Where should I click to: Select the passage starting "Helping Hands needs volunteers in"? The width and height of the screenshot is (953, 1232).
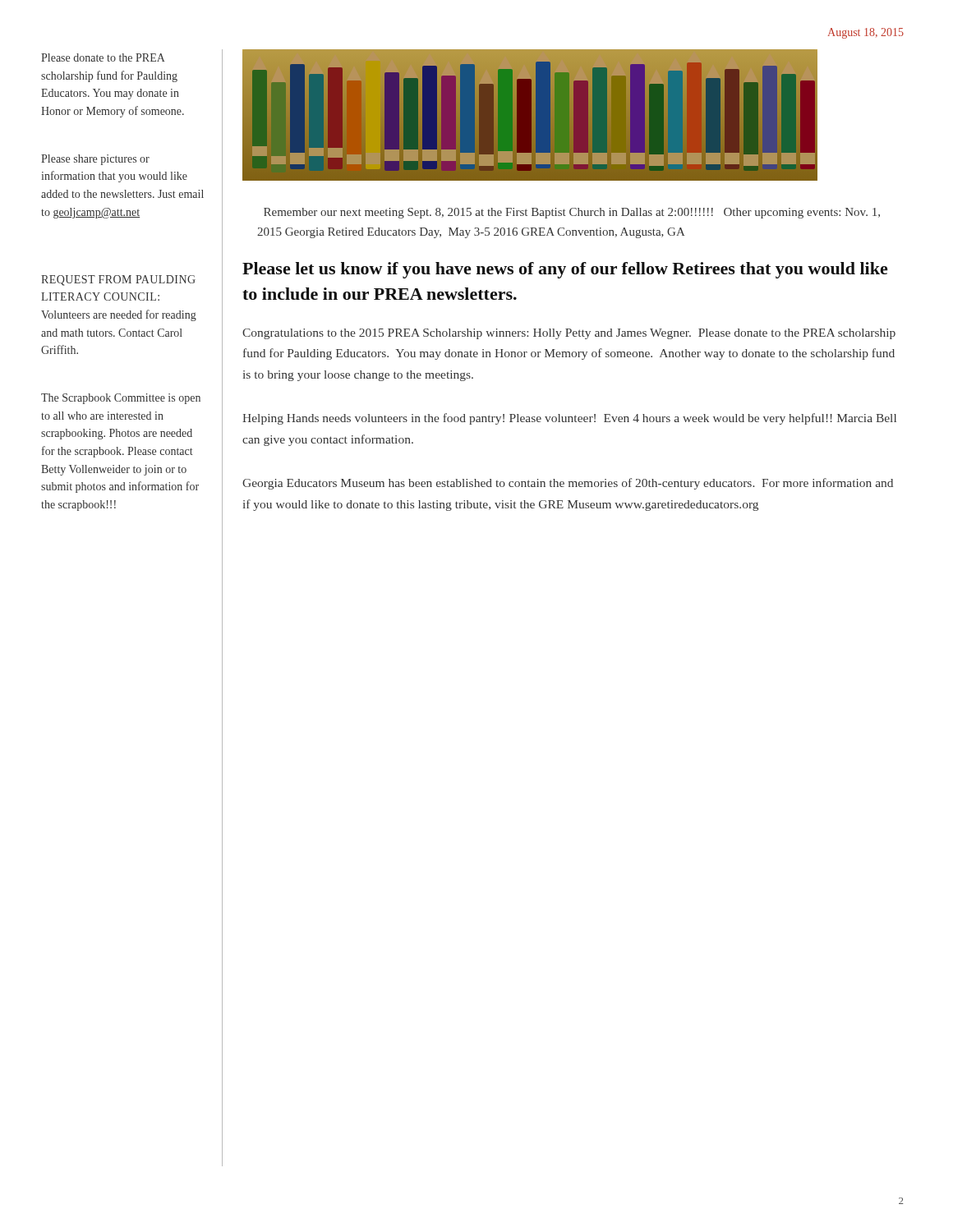pos(570,428)
